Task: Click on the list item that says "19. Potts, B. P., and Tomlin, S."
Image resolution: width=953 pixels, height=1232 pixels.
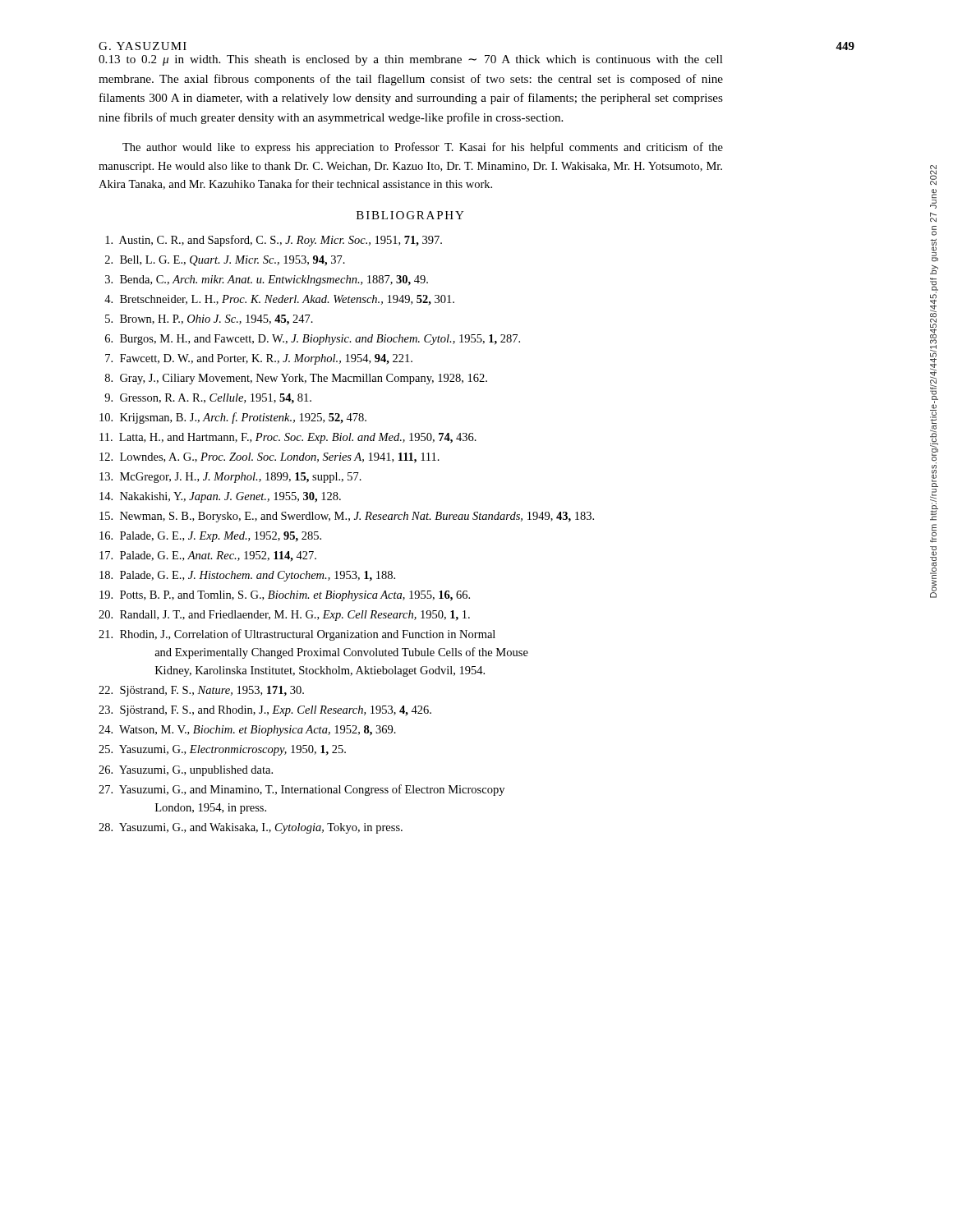Action: pyautogui.click(x=285, y=595)
